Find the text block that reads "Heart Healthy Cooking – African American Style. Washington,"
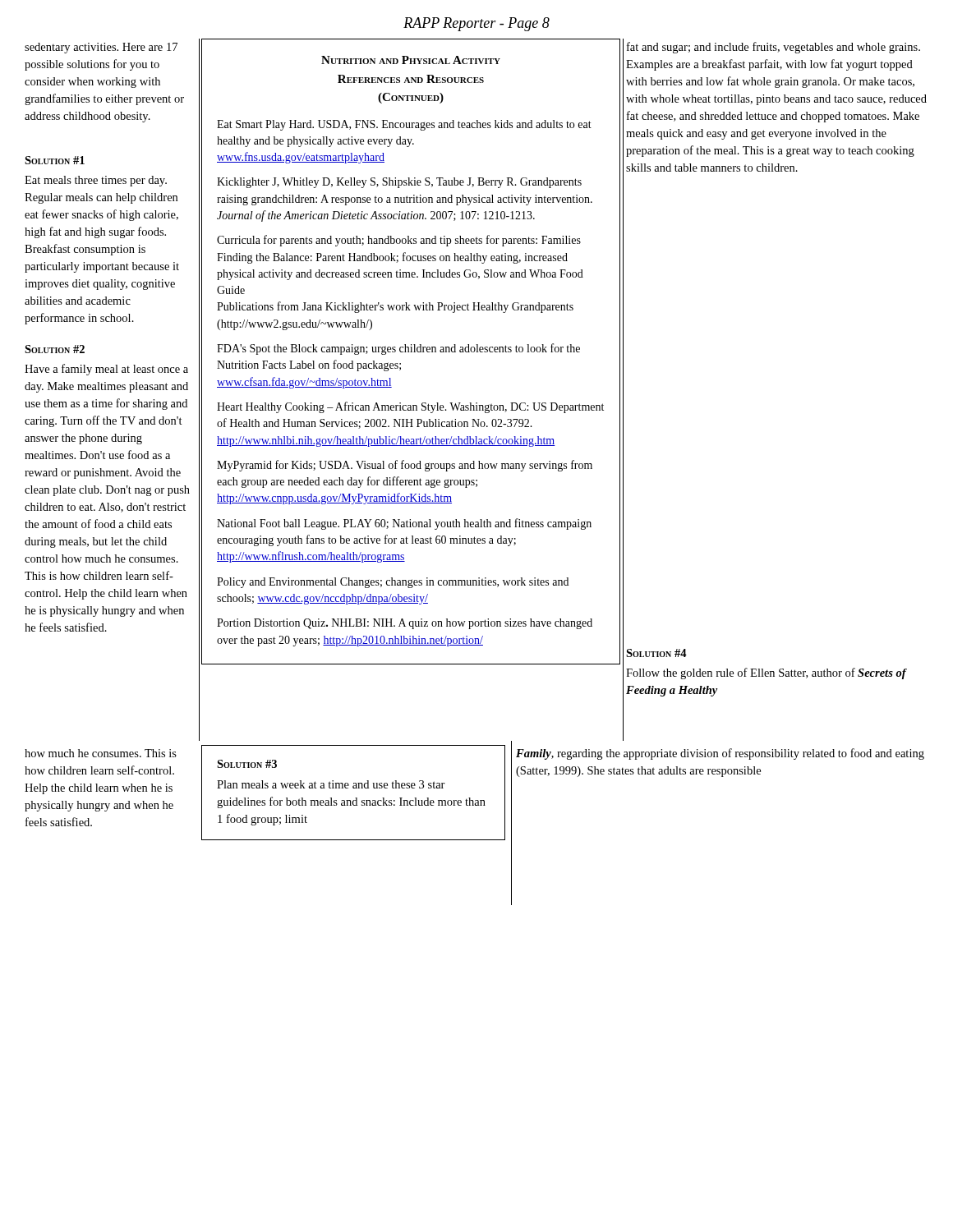953x1232 pixels. click(x=411, y=424)
